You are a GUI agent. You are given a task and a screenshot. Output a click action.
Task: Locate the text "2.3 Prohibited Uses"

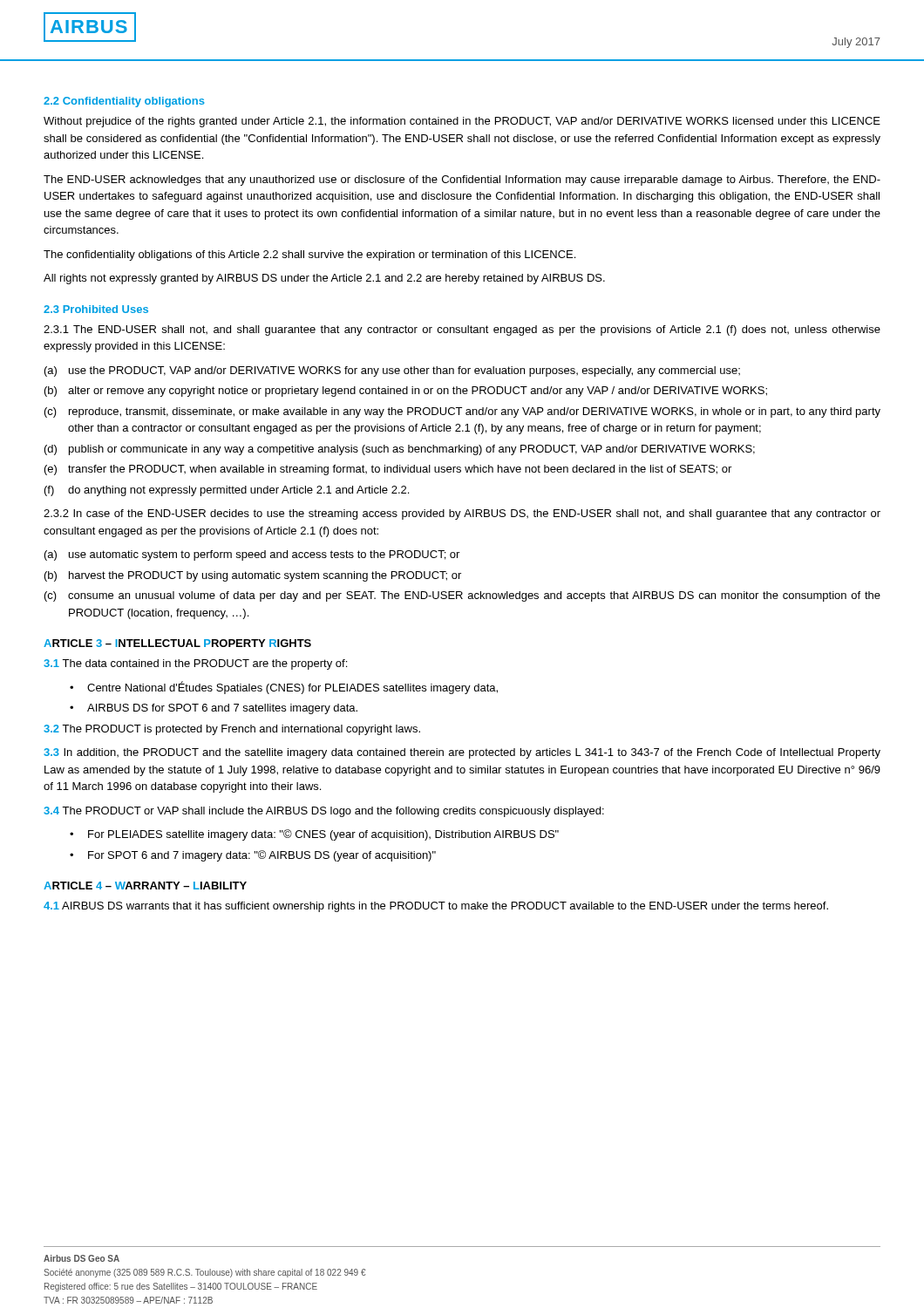(x=96, y=309)
